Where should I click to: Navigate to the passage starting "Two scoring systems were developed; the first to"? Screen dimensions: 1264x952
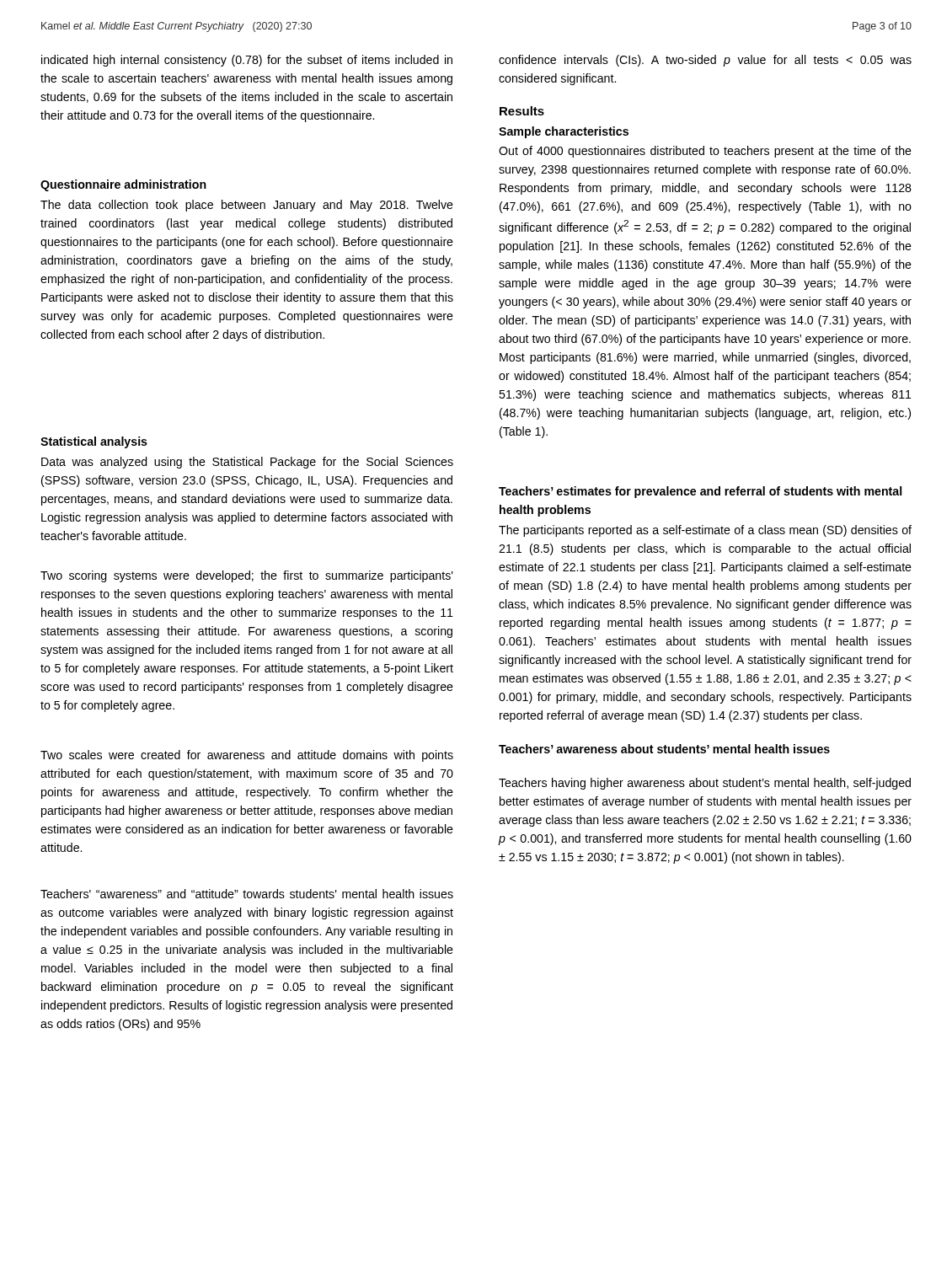pyautogui.click(x=247, y=640)
